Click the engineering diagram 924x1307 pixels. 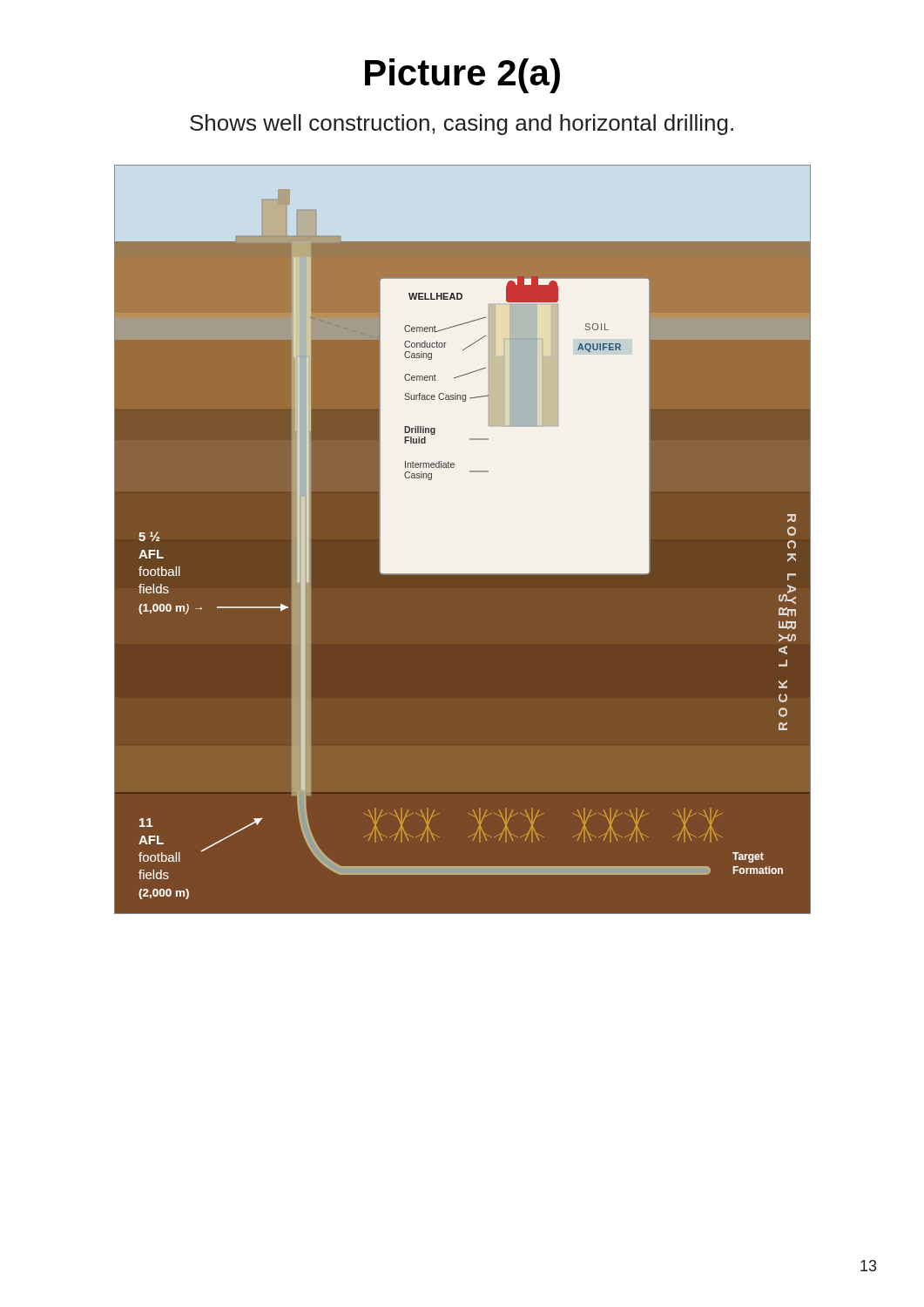pos(462,539)
